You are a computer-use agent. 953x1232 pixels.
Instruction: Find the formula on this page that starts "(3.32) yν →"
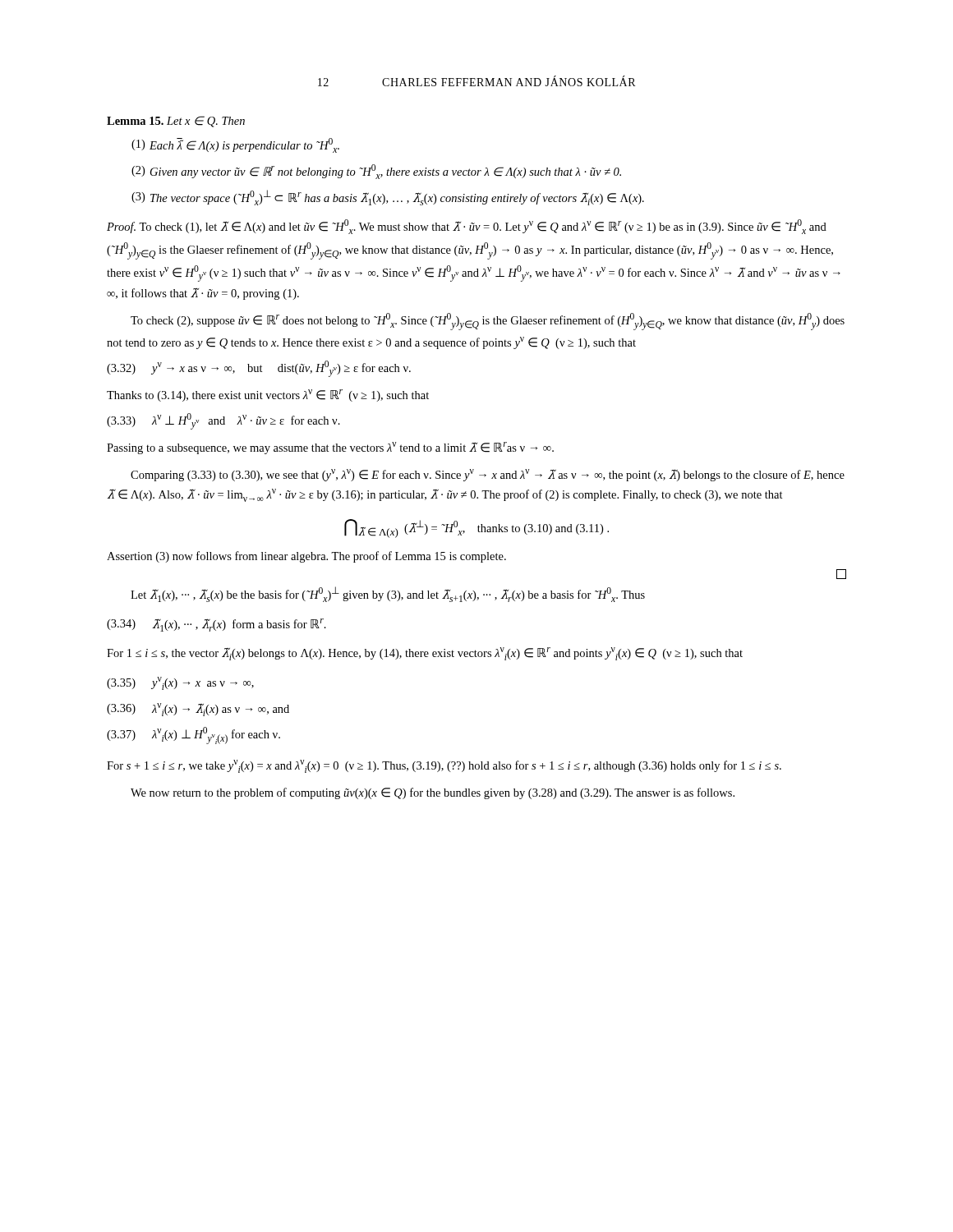click(259, 368)
